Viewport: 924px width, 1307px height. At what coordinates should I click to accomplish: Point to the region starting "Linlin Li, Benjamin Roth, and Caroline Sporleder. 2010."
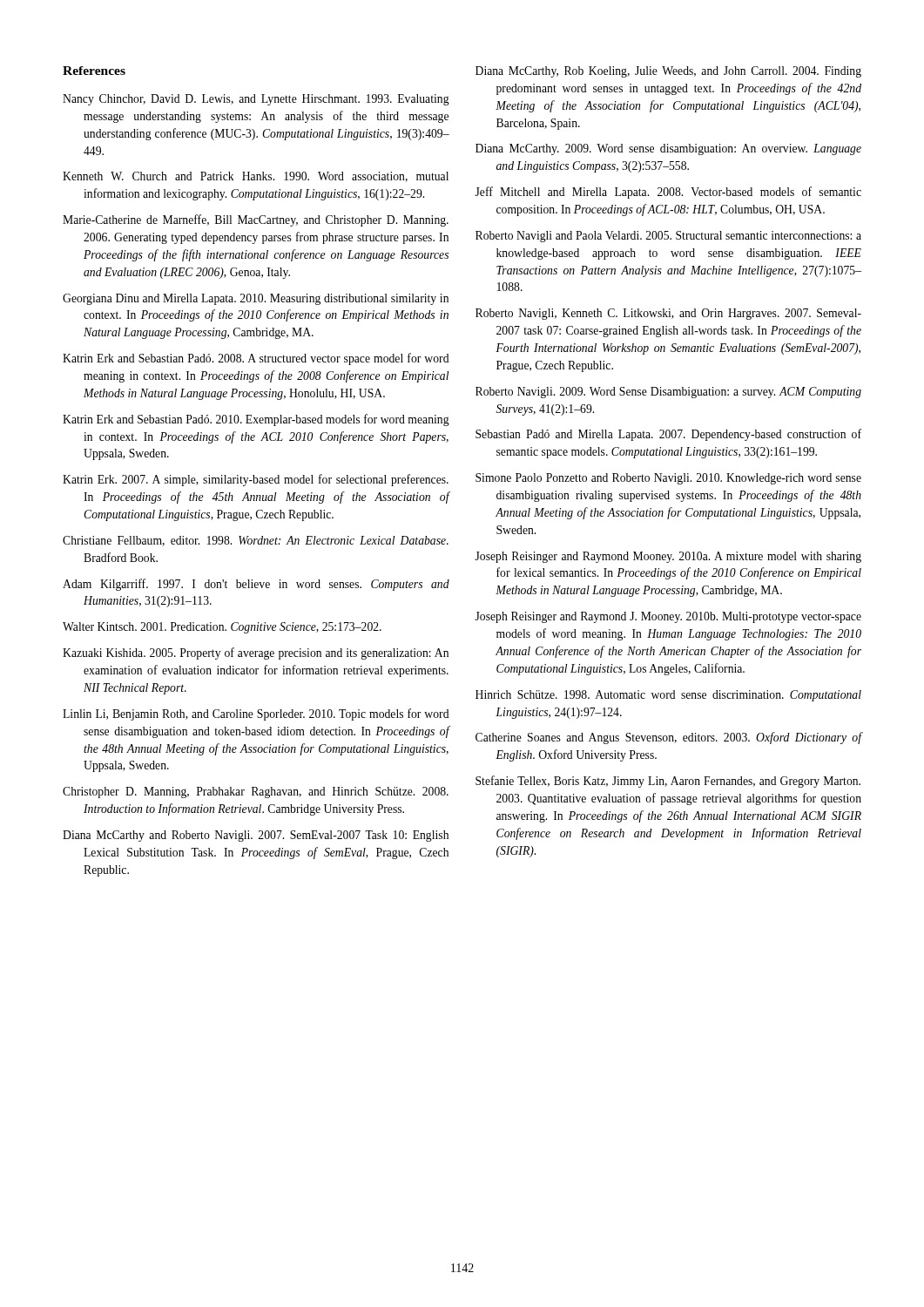[256, 740]
